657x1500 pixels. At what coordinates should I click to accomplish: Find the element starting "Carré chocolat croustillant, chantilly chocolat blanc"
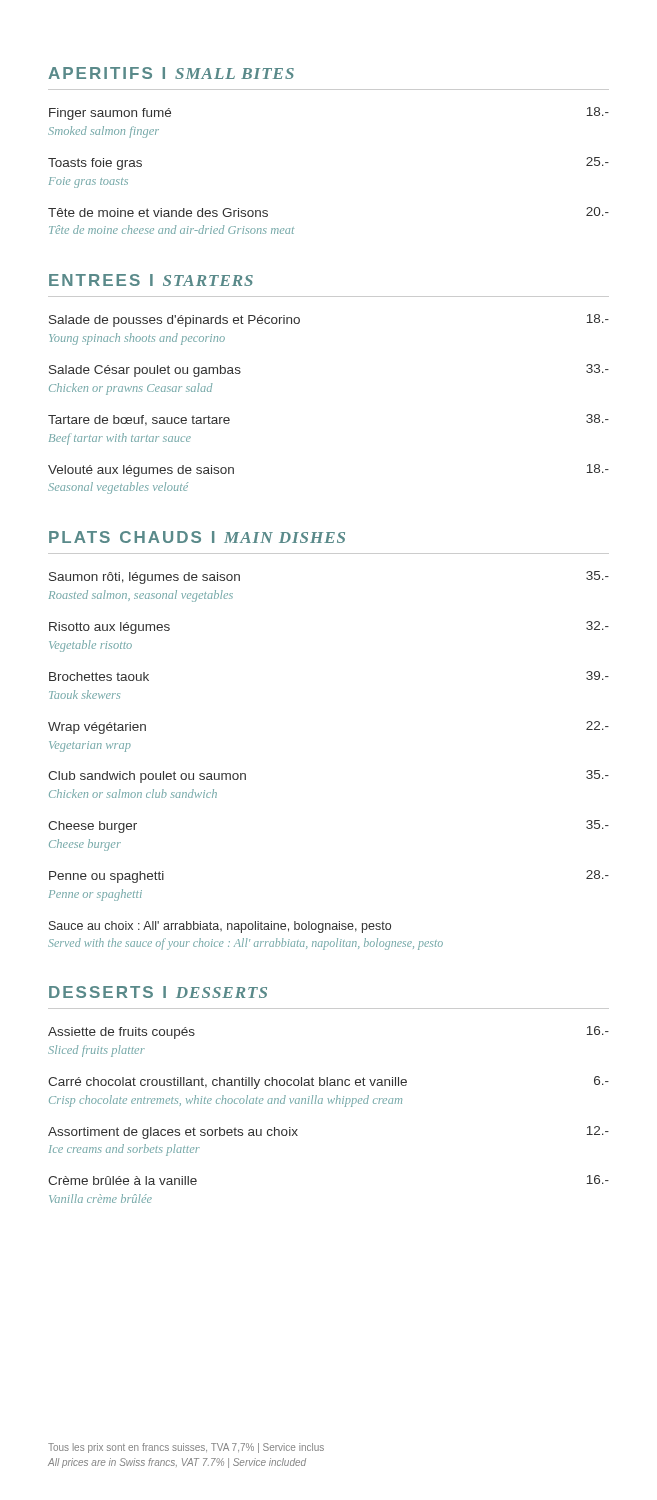328,1091
